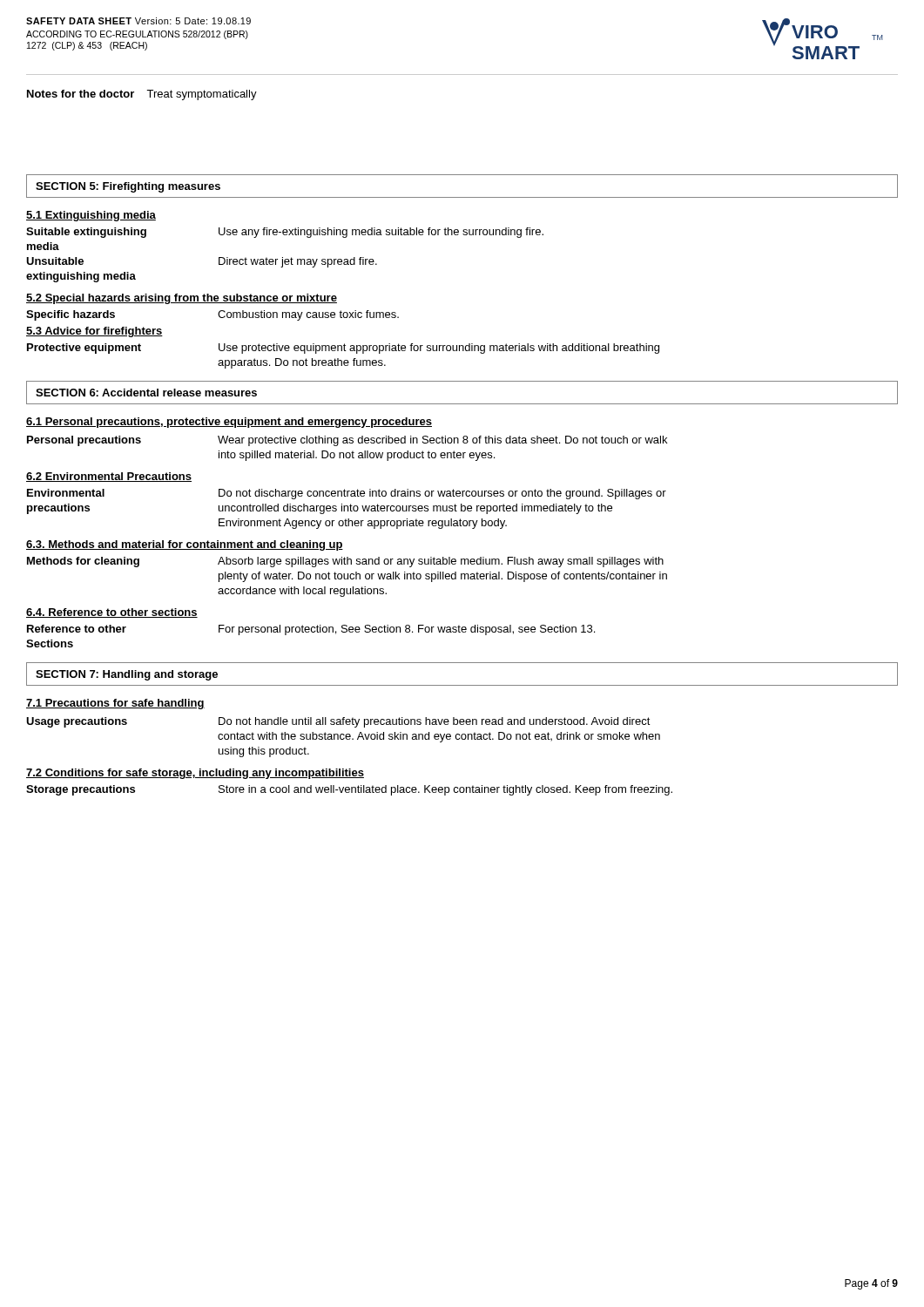The image size is (924, 1307).
Task: Click the passage that begins "Methods for cleaning"
Action: (x=345, y=561)
